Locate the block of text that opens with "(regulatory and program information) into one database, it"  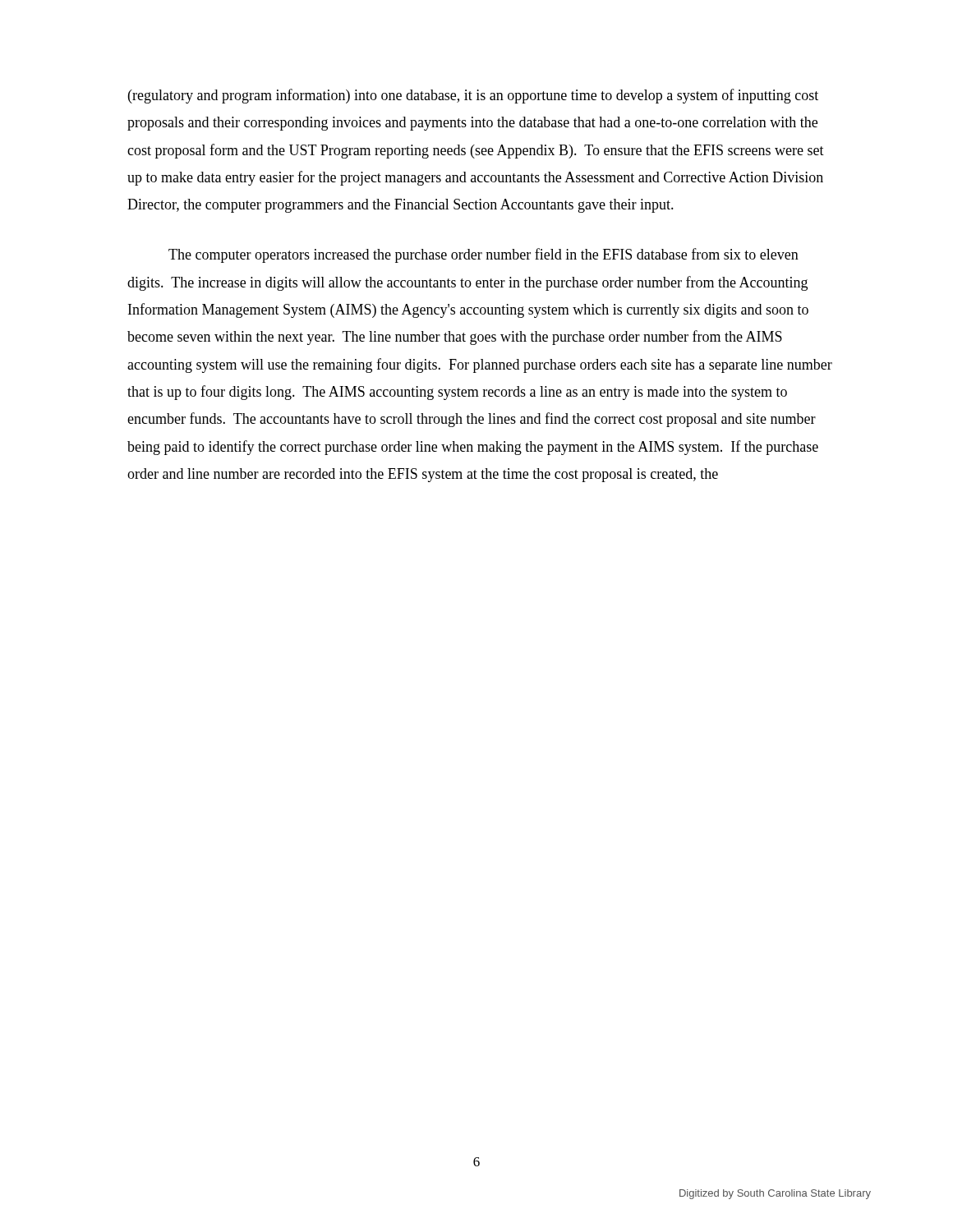pyautogui.click(x=475, y=150)
